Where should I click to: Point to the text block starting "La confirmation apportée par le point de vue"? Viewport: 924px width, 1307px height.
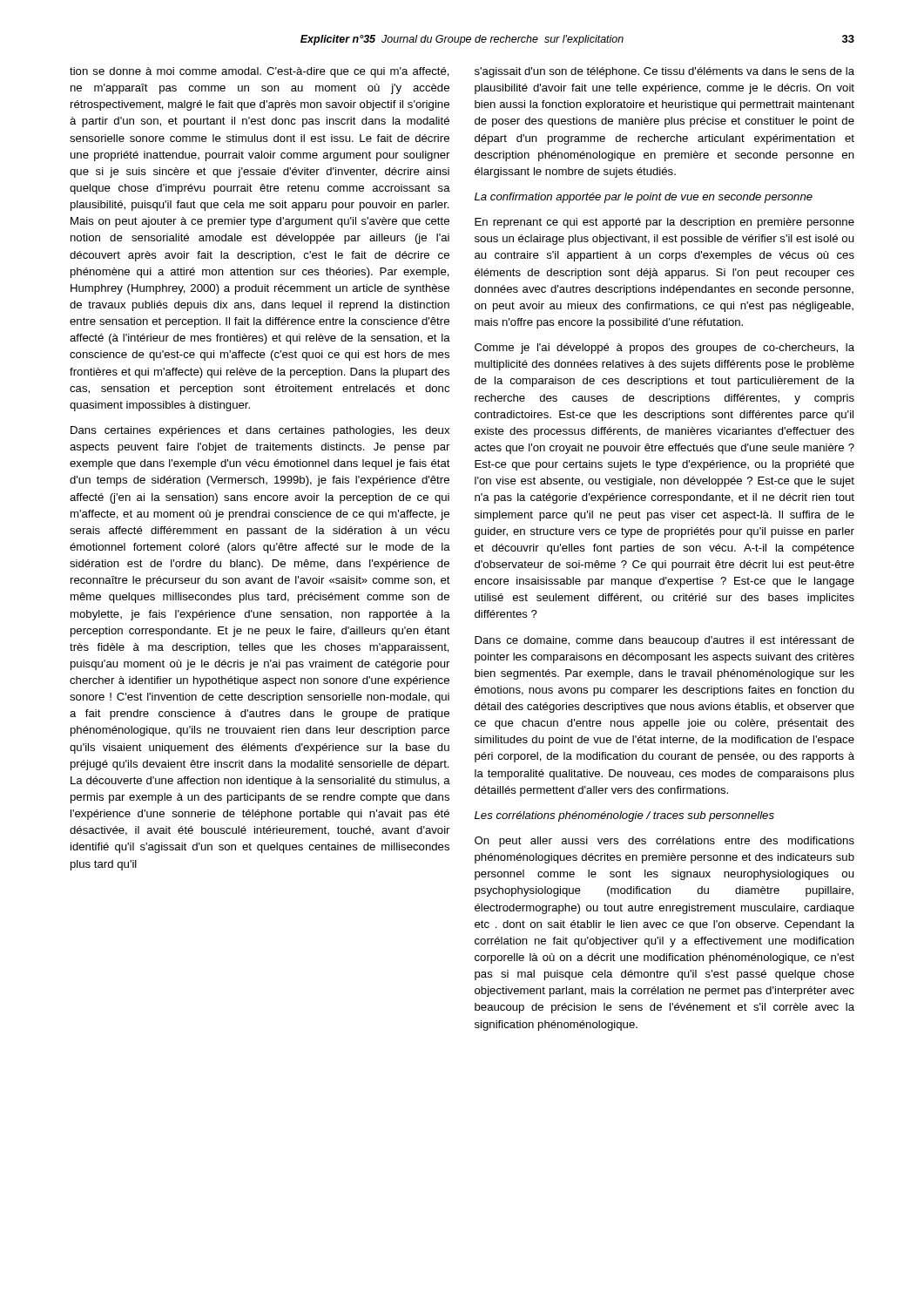click(x=664, y=197)
